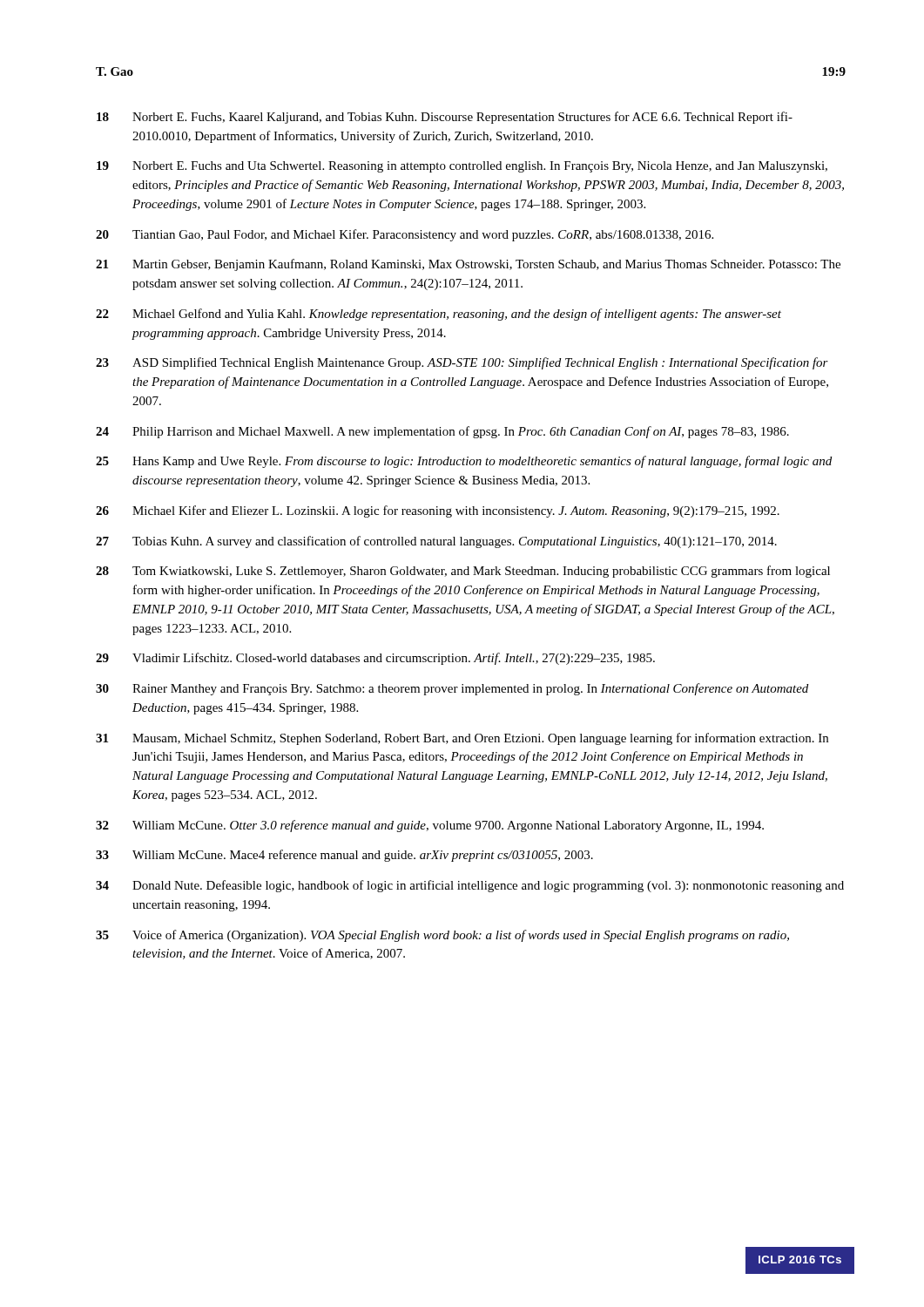Select the list item with the text "25 Hans Kamp and Uwe Reyle. From discourse"
This screenshot has height=1307, width=924.
click(471, 471)
